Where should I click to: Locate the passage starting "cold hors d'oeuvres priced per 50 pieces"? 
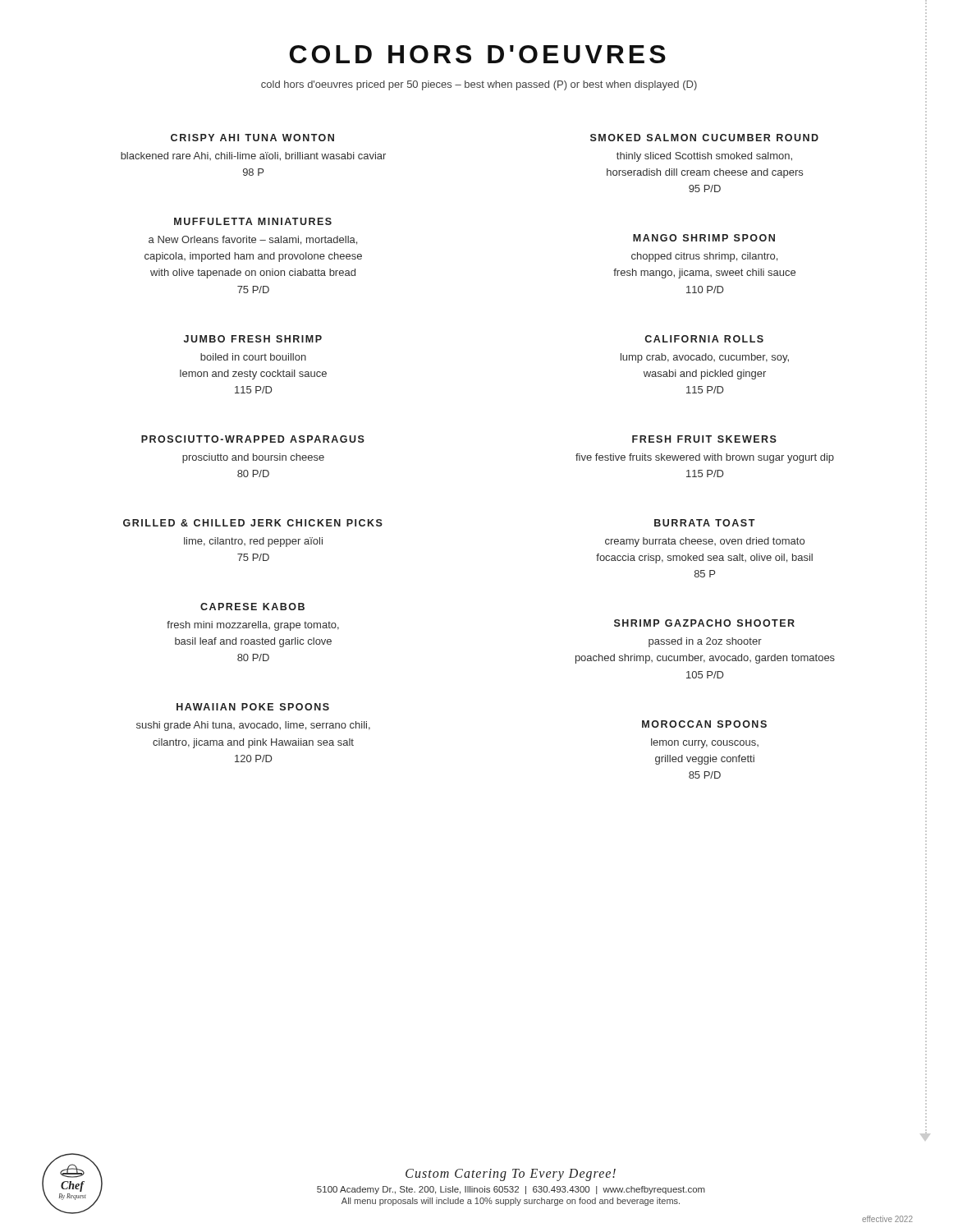(x=479, y=84)
